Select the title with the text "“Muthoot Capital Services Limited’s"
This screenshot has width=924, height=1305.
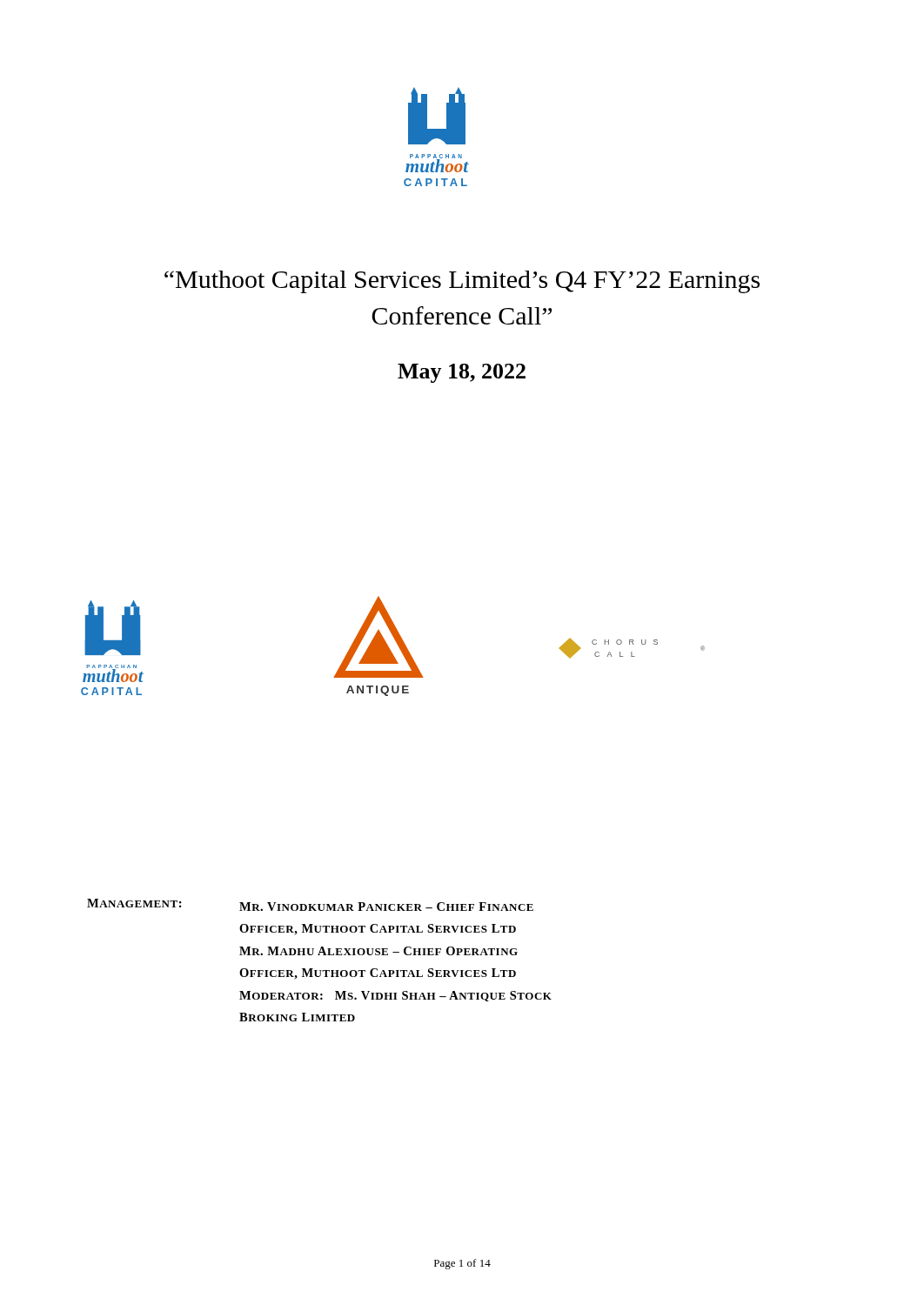tap(462, 323)
